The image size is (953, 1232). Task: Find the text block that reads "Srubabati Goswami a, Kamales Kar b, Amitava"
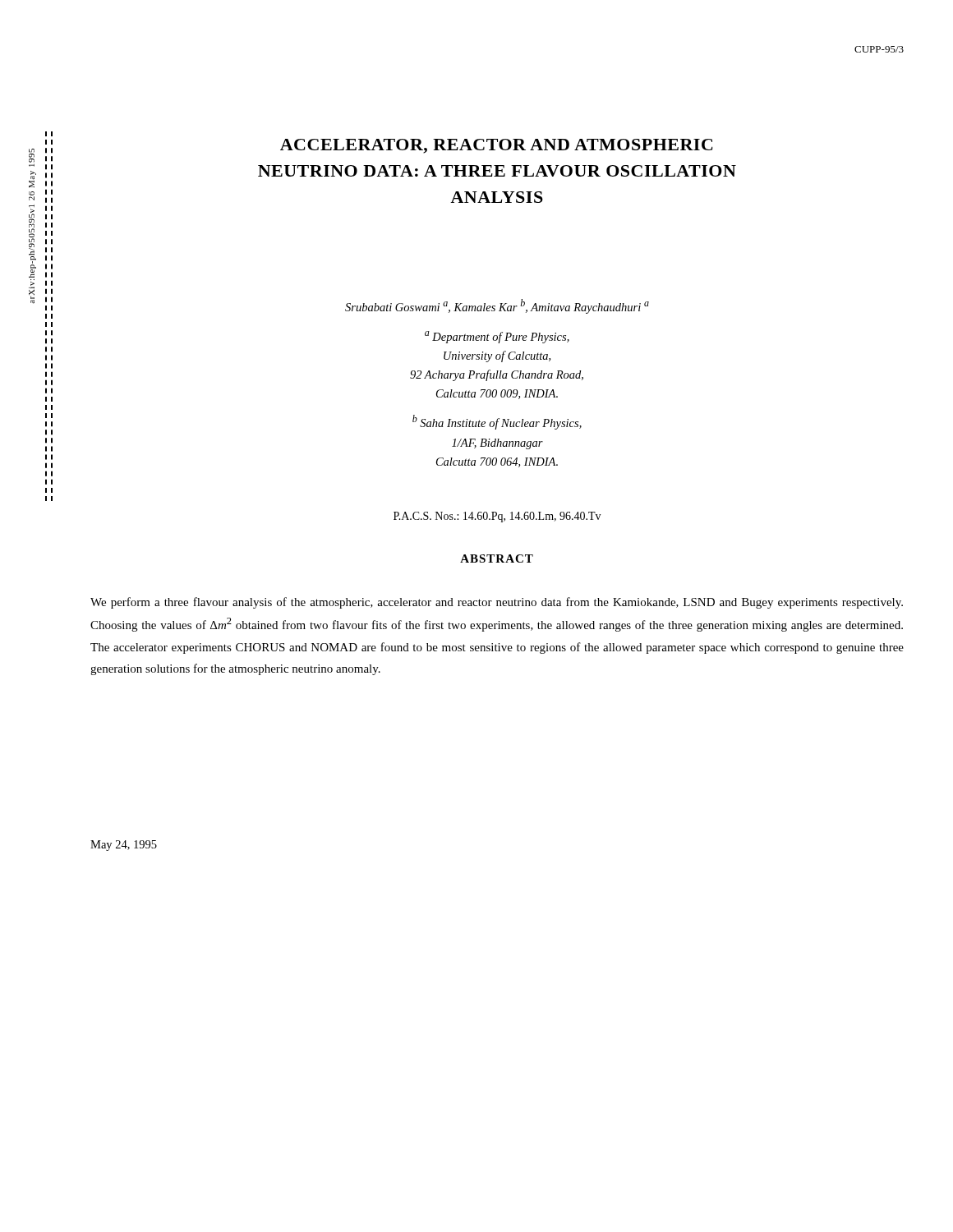(x=497, y=384)
